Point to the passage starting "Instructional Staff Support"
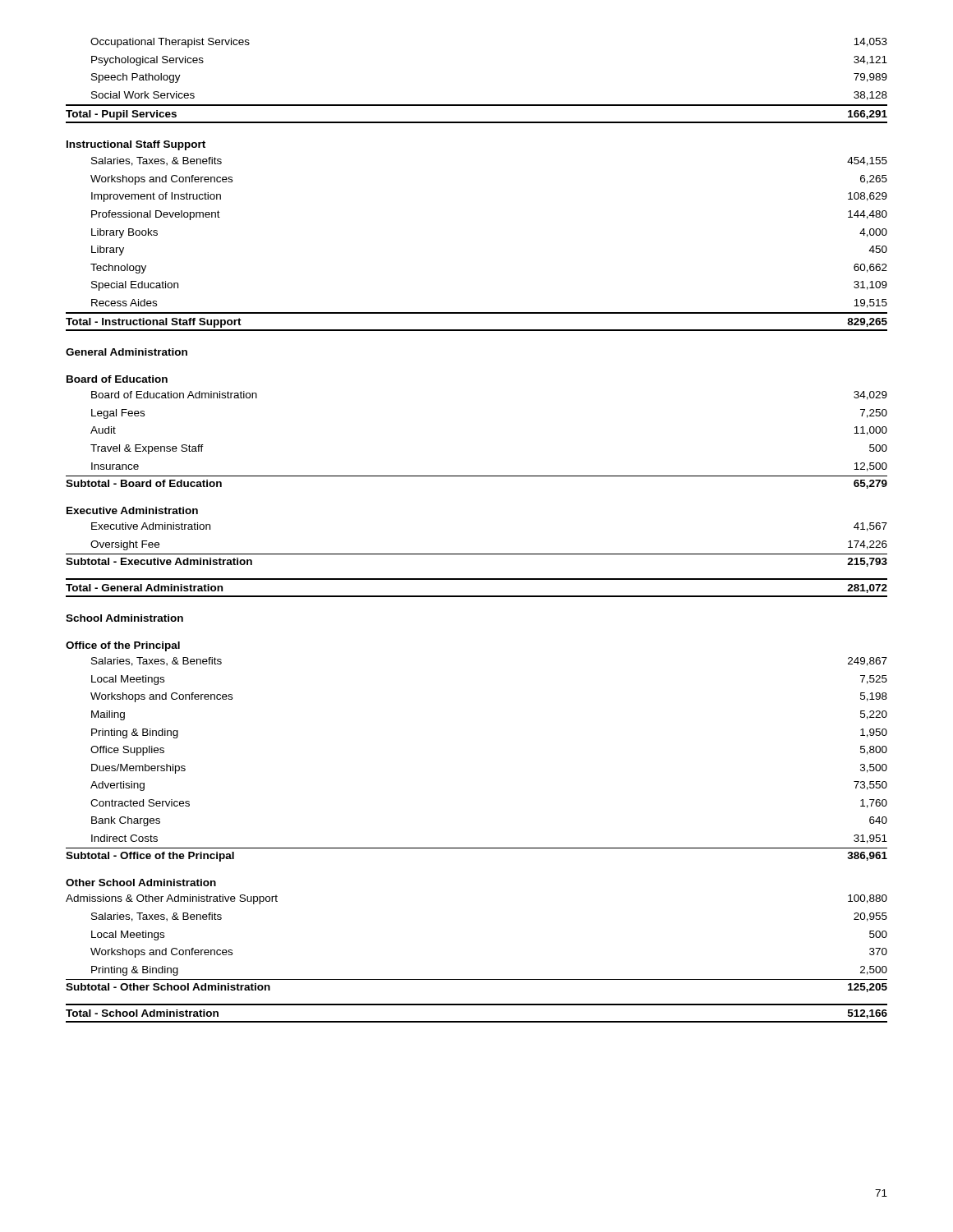Image resolution: width=953 pixels, height=1232 pixels. point(136,145)
